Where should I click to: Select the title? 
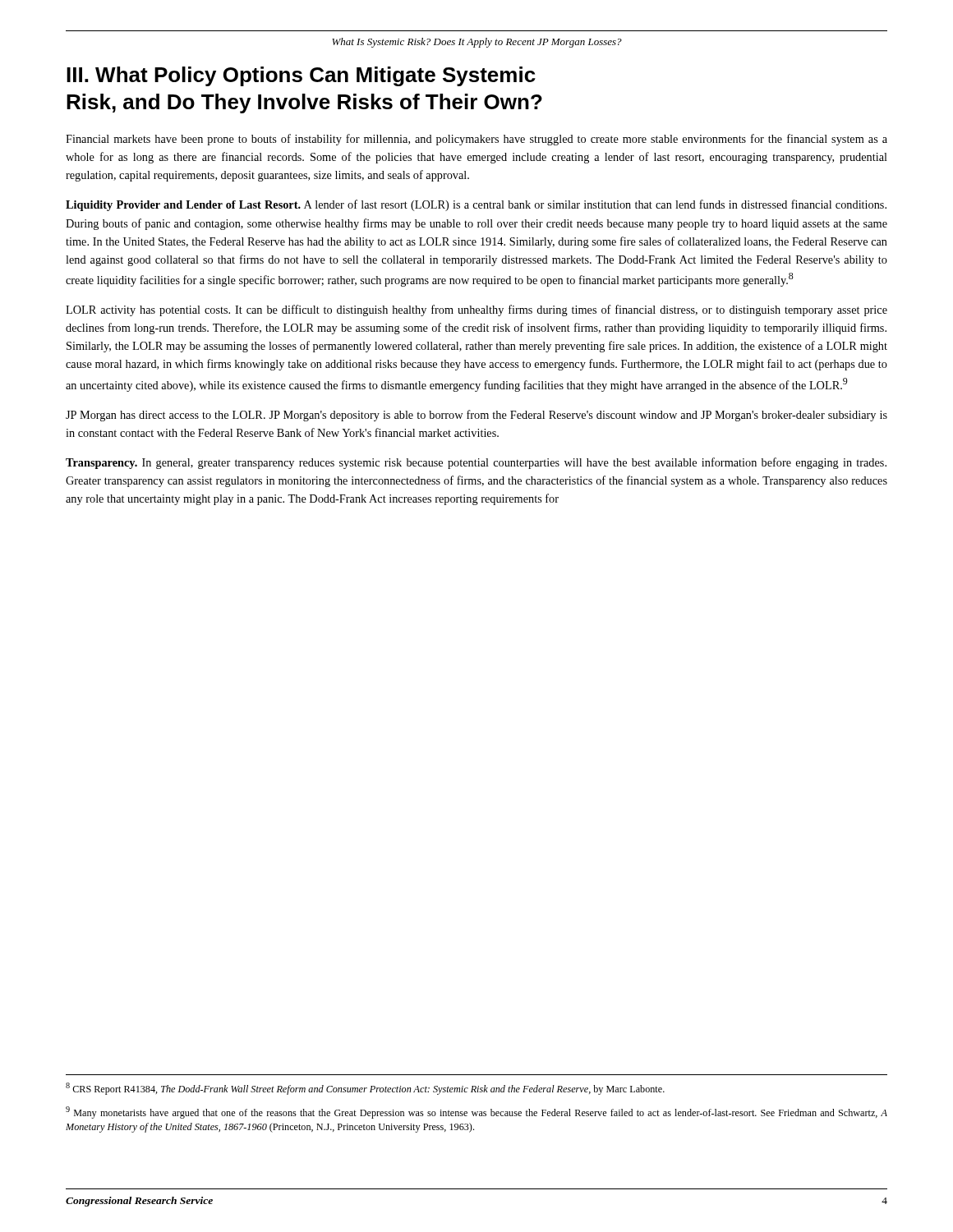476,88
